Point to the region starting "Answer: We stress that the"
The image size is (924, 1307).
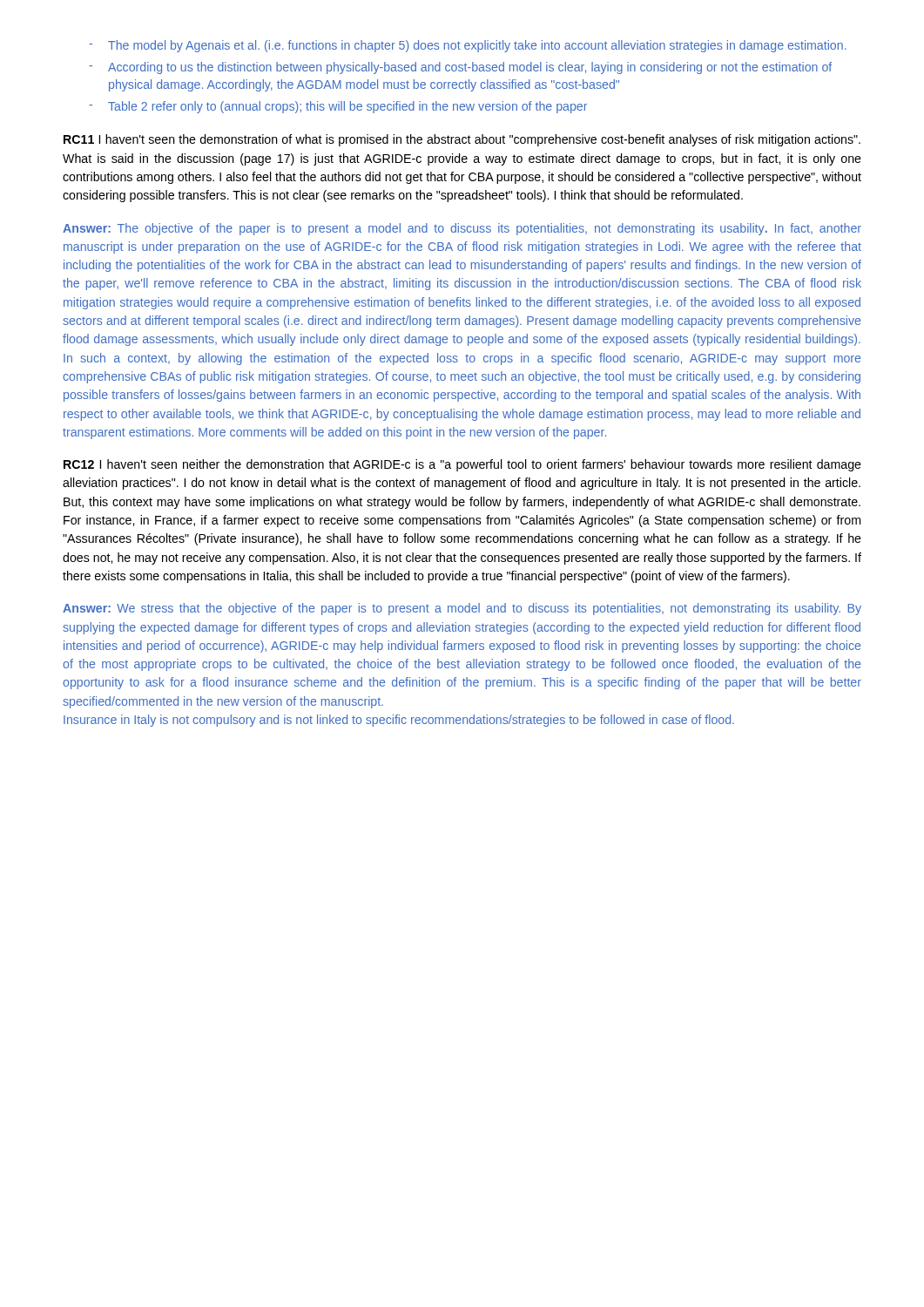(x=462, y=664)
